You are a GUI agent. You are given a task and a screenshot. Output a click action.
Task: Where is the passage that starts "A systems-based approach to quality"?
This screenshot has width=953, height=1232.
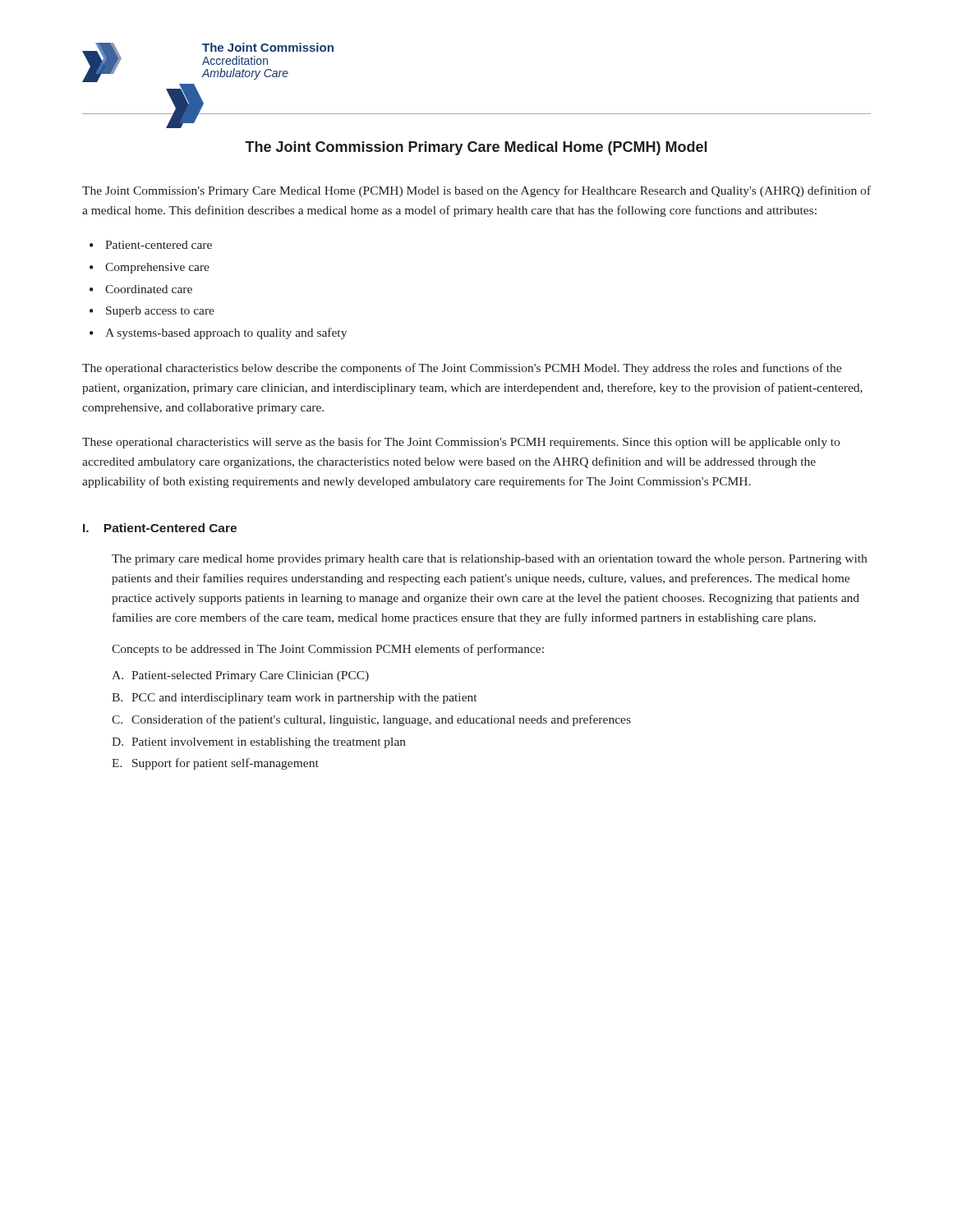pyautogui.click(x=226, y=332)
